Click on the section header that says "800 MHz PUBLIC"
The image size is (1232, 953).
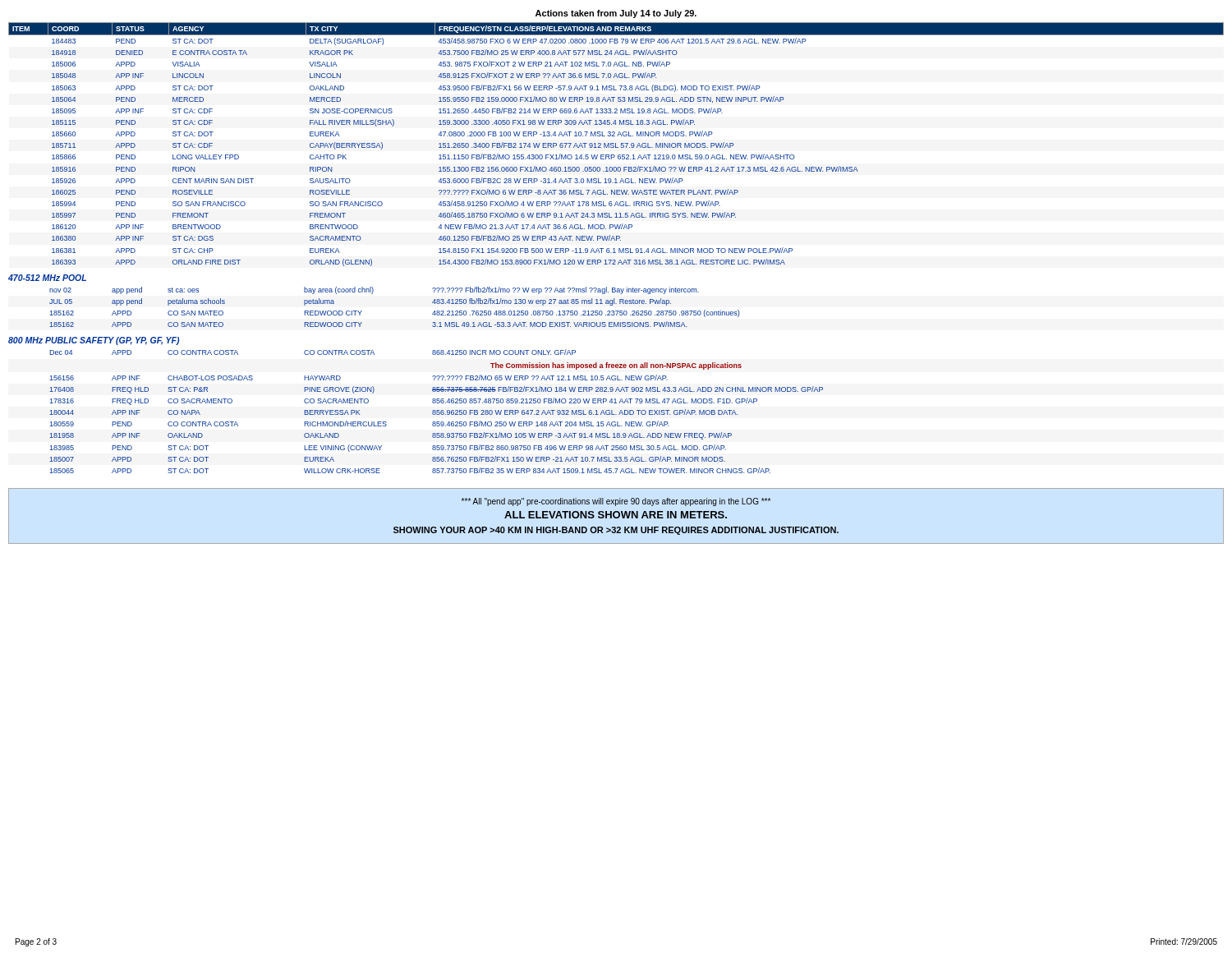click(94, 340)
